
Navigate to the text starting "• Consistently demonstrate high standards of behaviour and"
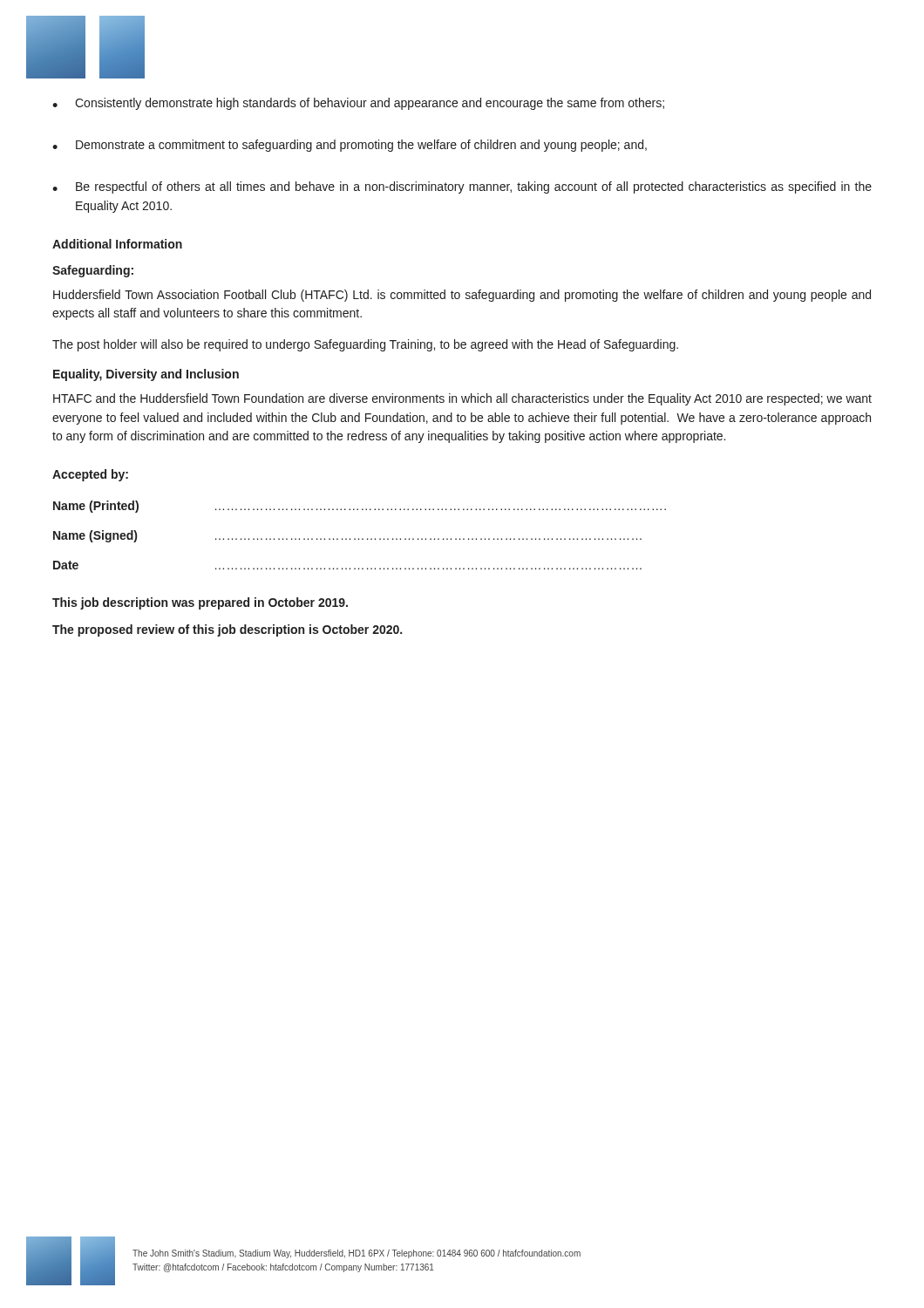(462, 106)
